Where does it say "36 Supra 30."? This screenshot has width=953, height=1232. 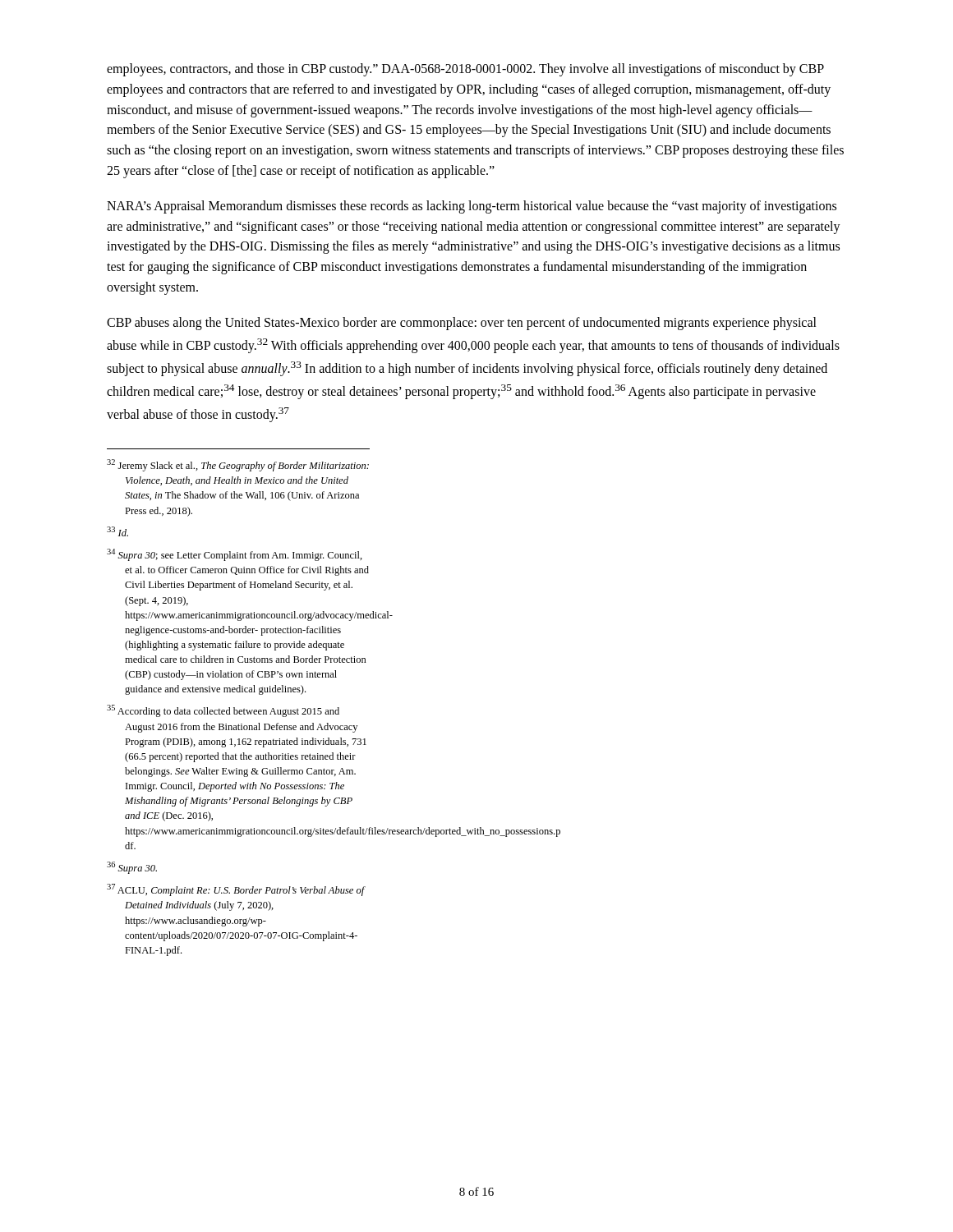click(132, 867)
